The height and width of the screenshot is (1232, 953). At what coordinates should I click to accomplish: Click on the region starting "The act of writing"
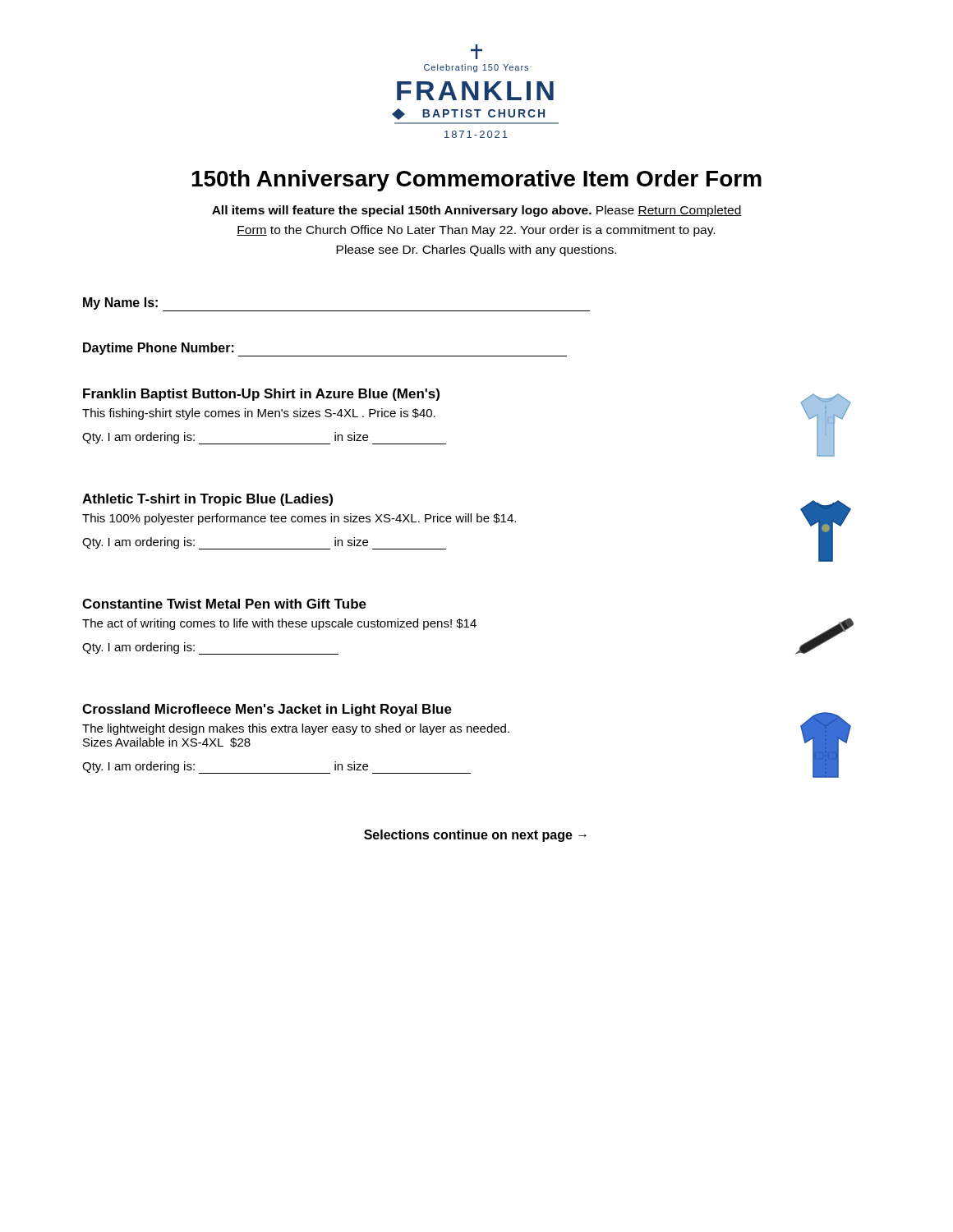point(279,623)
